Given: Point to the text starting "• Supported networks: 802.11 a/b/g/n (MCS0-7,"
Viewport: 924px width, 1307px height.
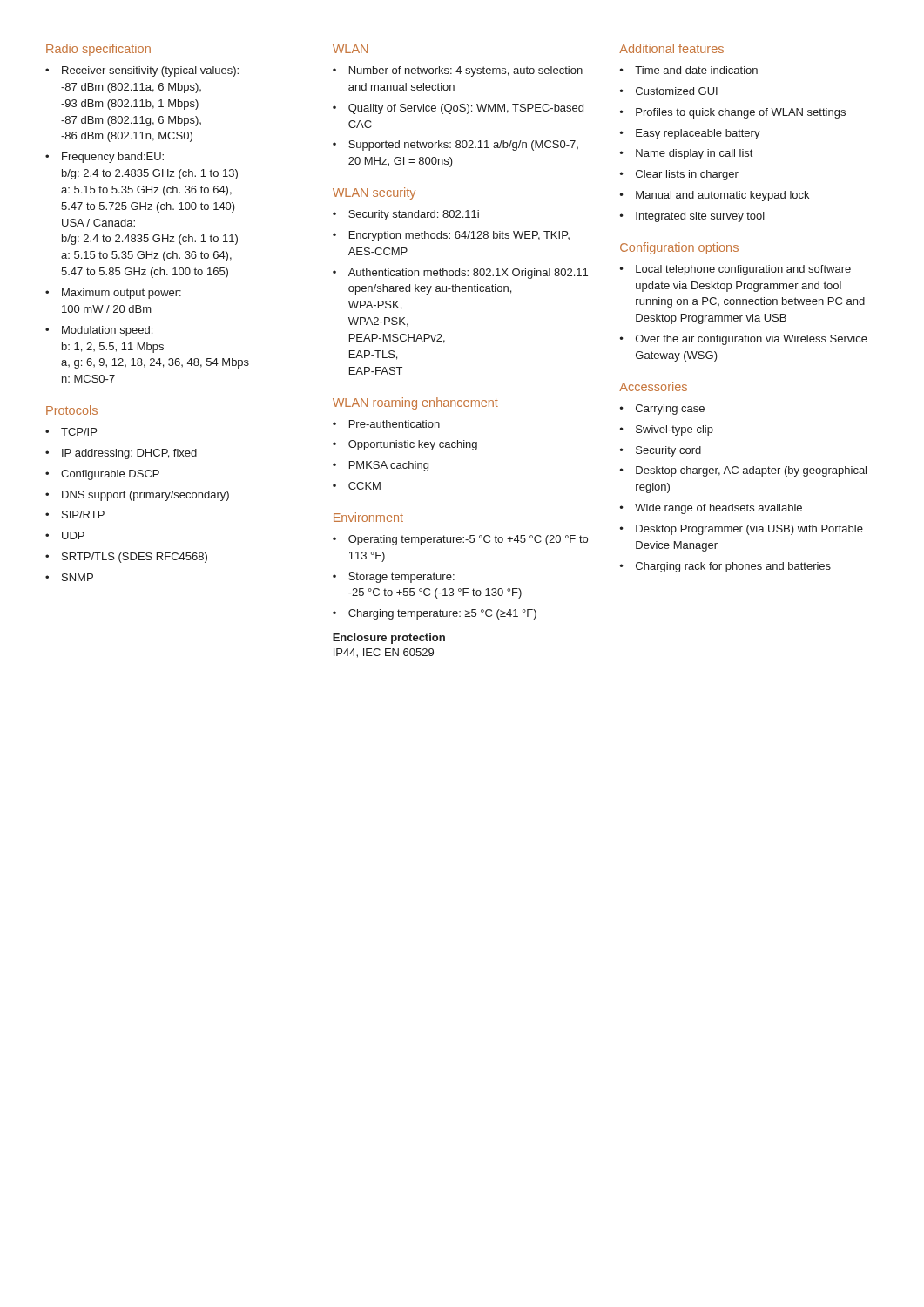Looking at the screenshot, I should point(462,154).
